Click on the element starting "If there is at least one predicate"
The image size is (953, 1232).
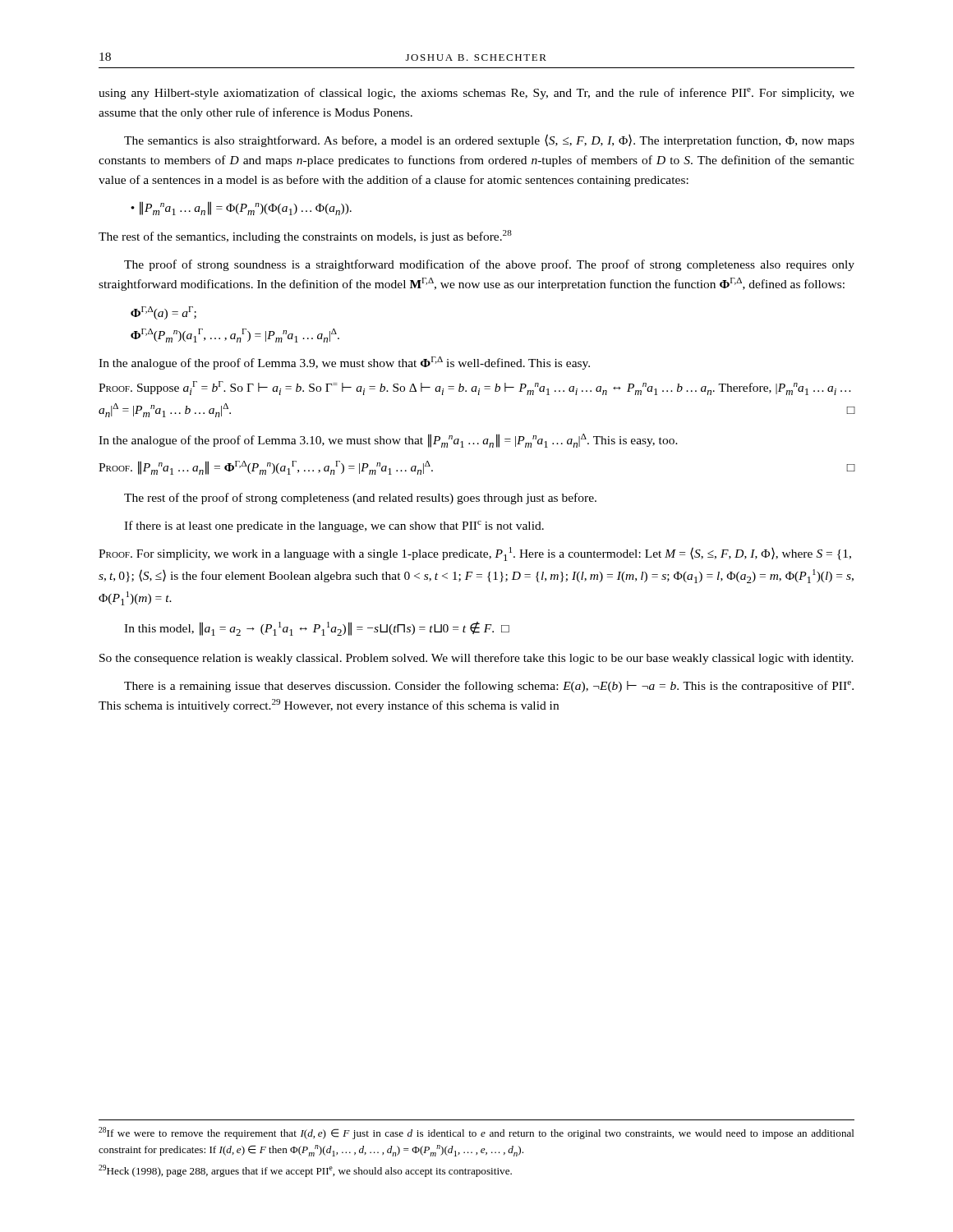(476, 526)
